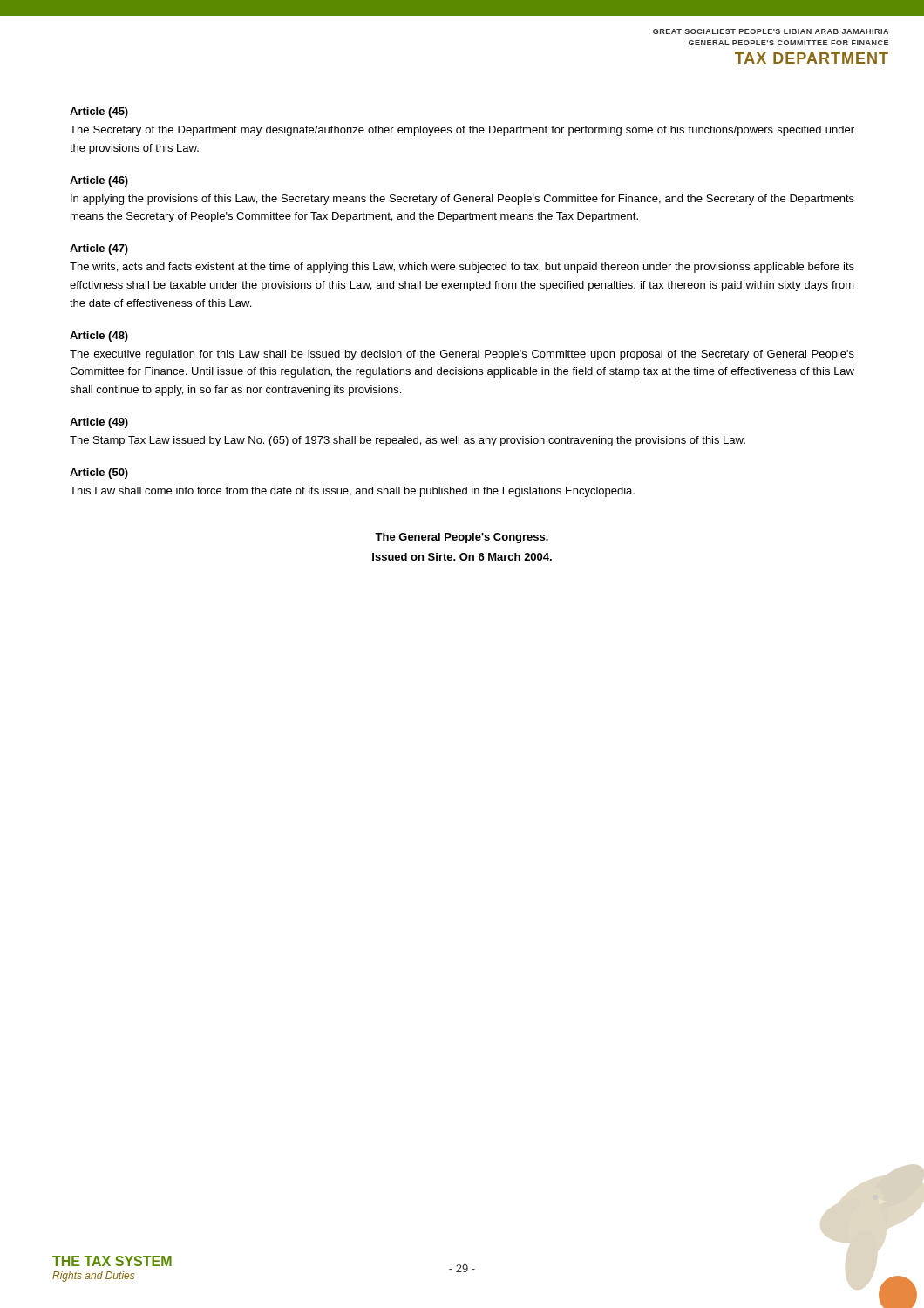Select the text block that reads "The Stamp Tax Law"
Viewport: 924px width, 1308px height.
pyautogui.click(x=408, y=440)
